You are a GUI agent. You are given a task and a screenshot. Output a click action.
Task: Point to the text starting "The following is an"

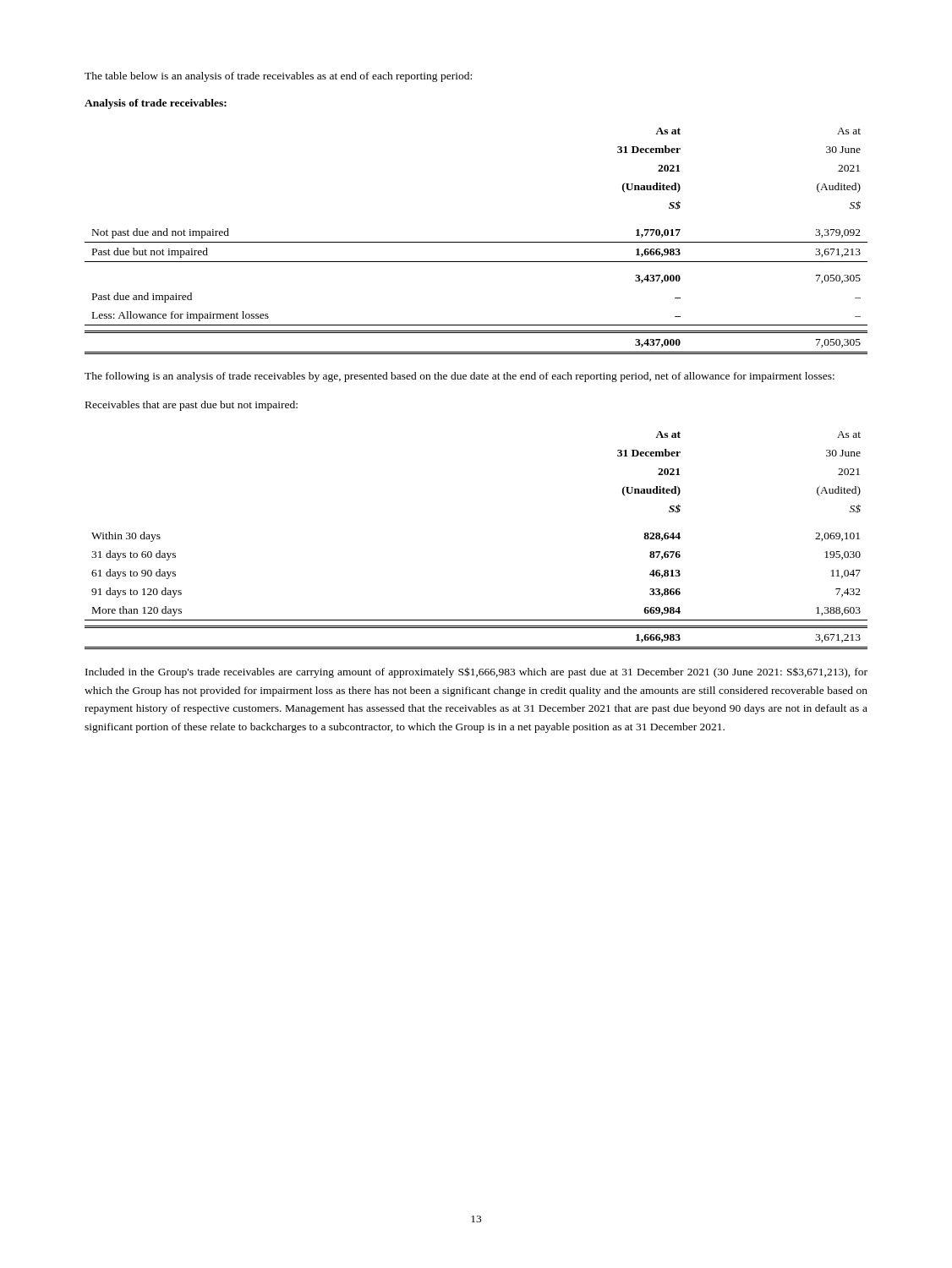[x=460, y=376]
